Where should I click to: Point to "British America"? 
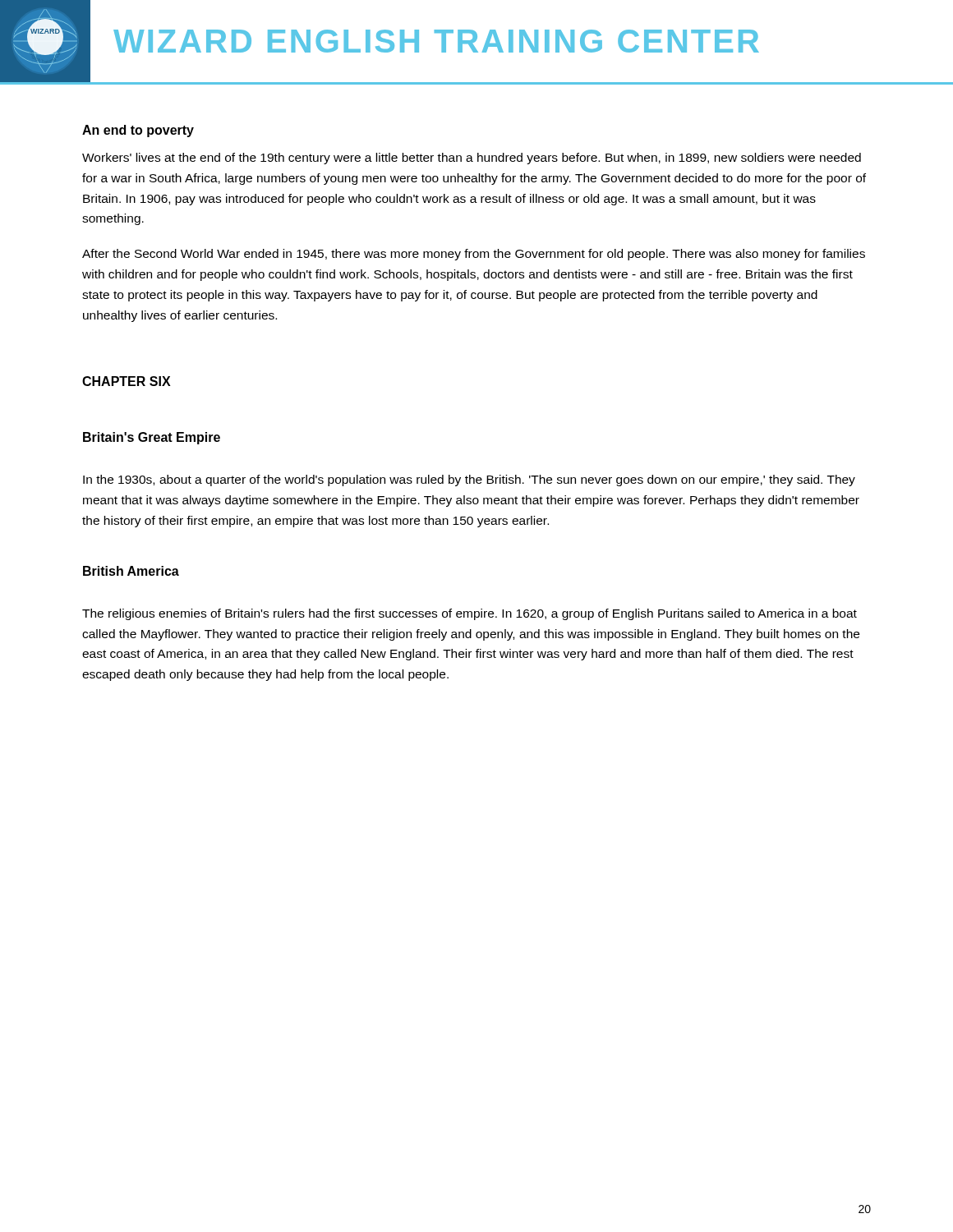(130, 571)
